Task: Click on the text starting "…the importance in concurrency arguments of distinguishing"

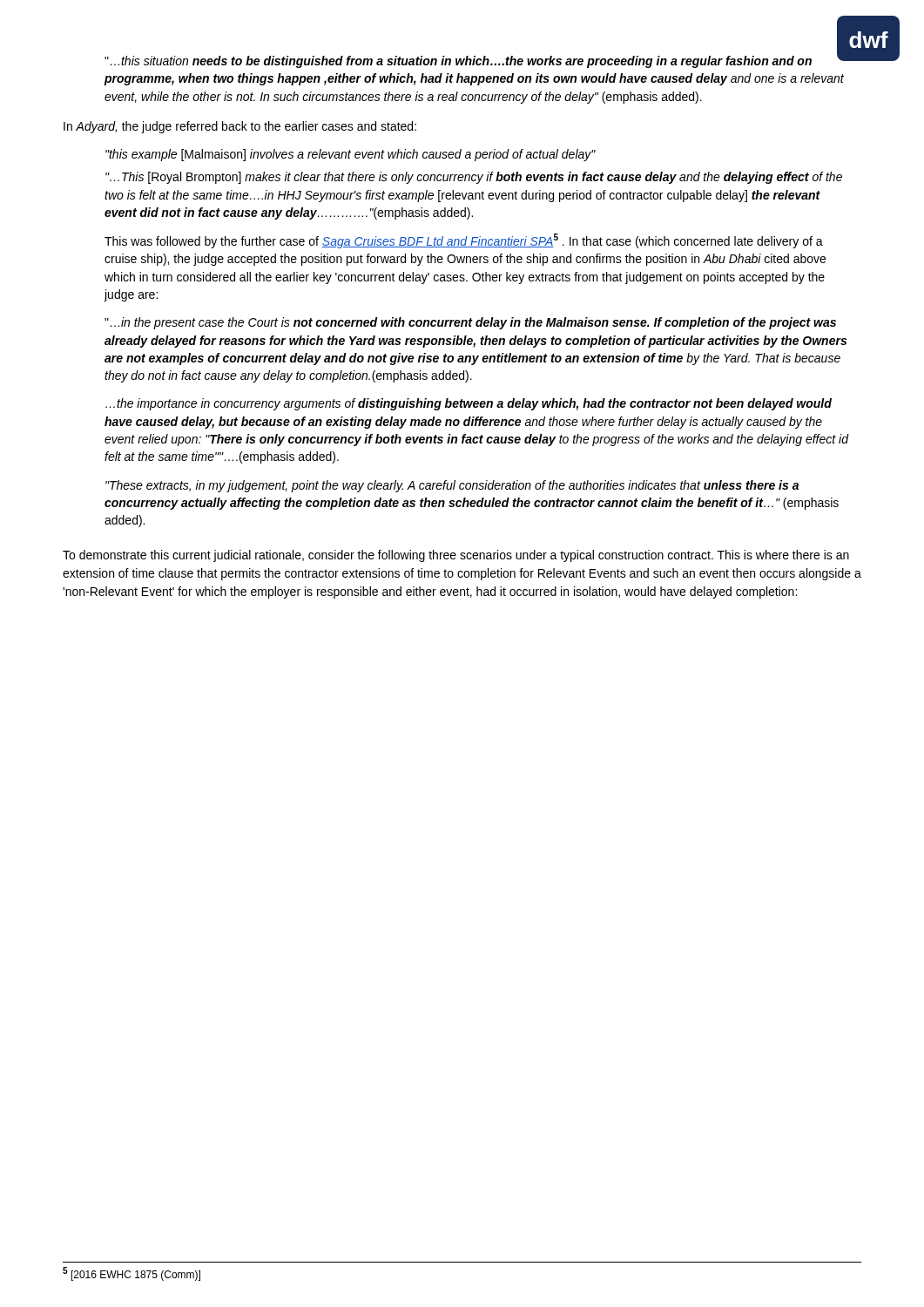Action: (x=478, y=430)
